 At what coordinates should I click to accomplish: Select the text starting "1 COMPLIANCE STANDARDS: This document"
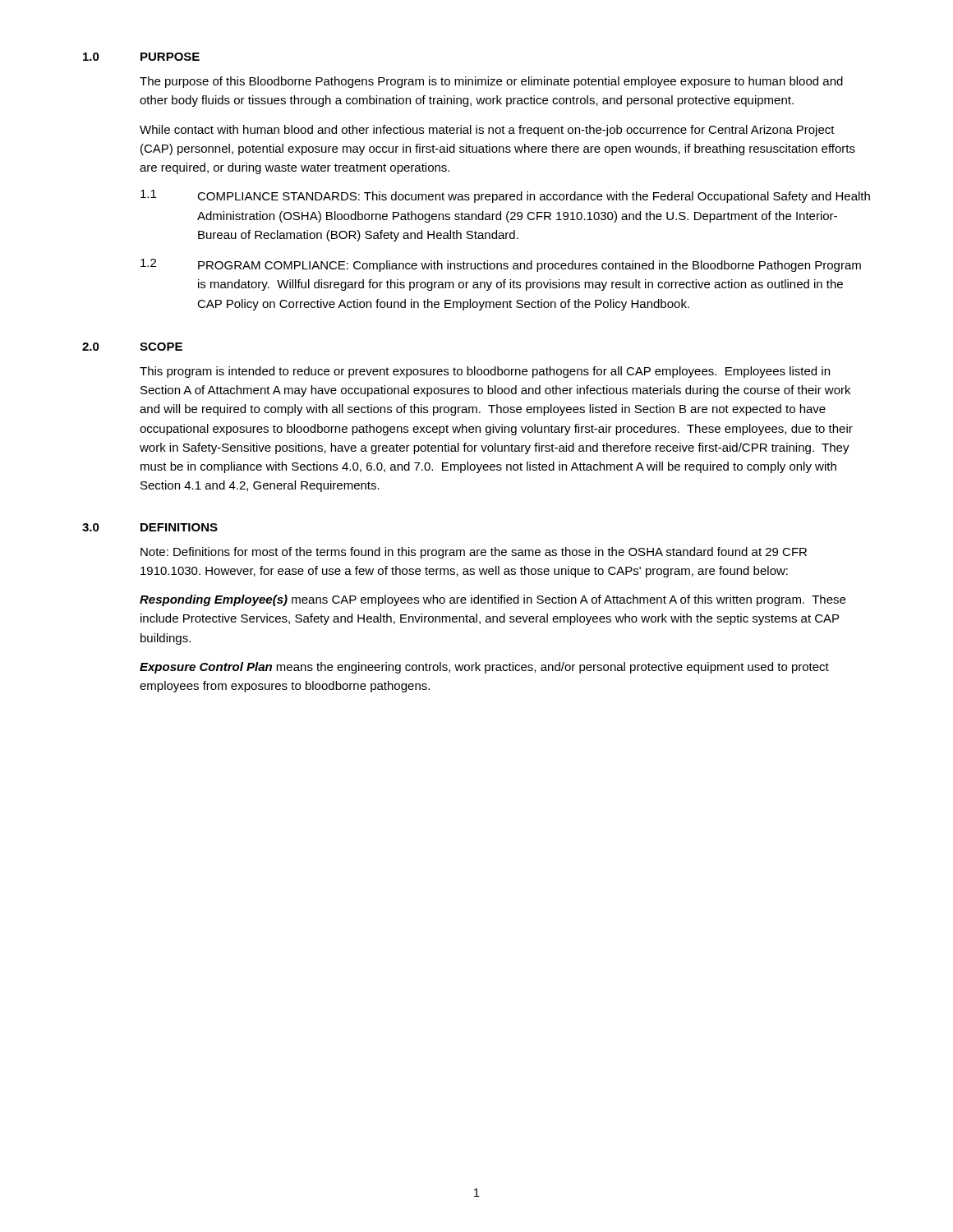point(505,215)
